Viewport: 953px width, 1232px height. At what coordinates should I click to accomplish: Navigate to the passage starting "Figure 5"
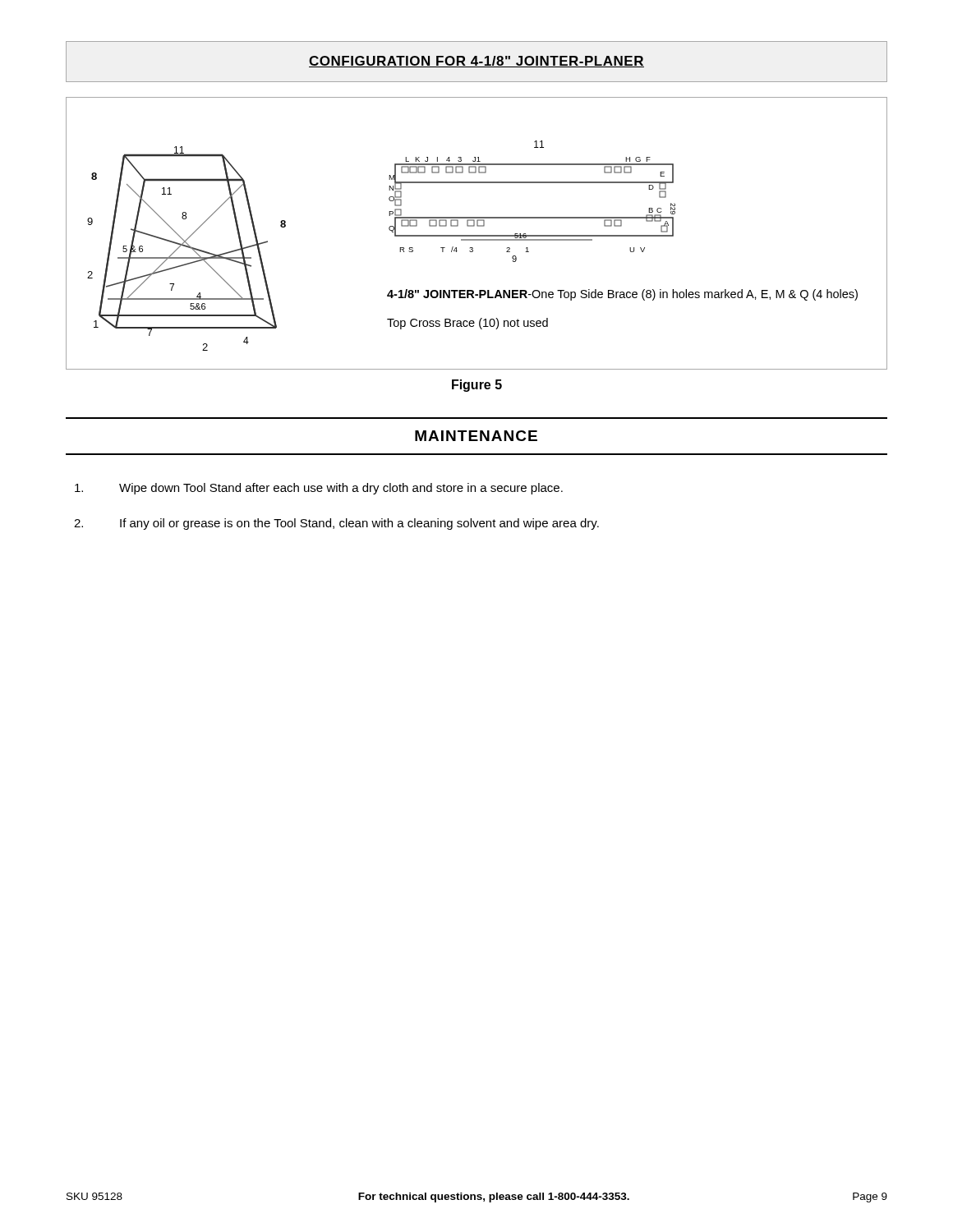coord(476,385)
